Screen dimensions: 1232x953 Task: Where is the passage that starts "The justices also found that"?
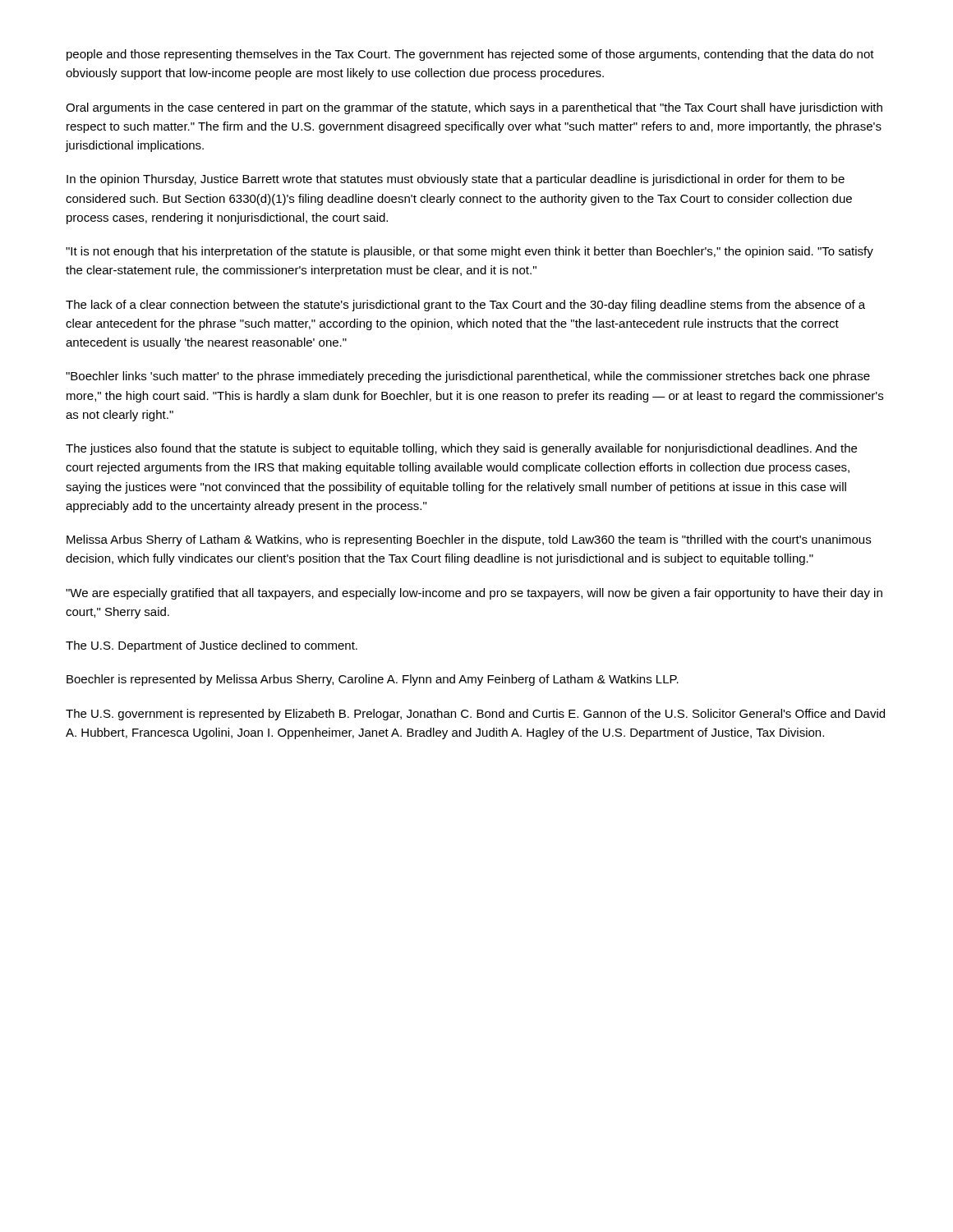coord(462,477)
